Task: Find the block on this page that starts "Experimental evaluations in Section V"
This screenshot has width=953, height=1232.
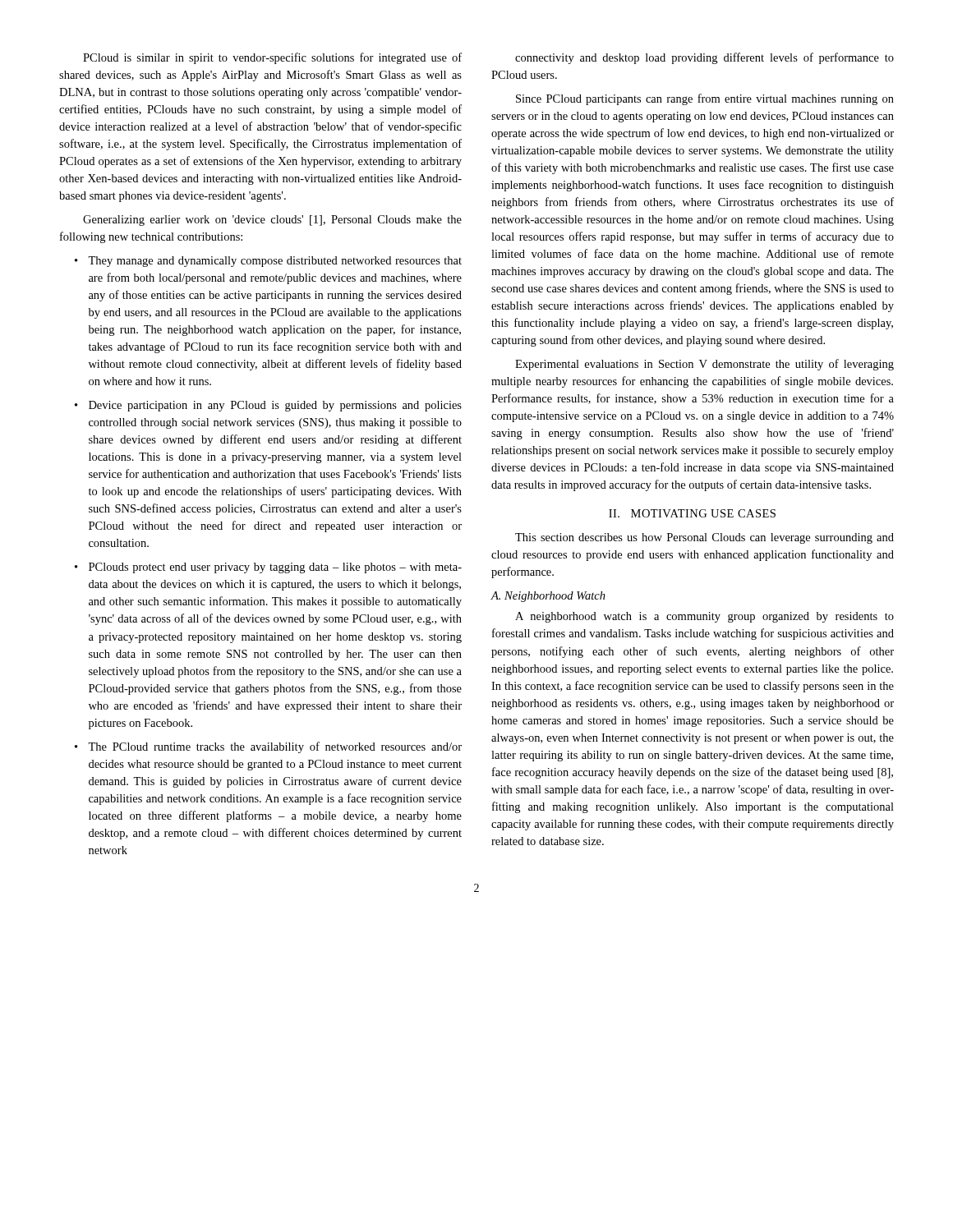Action: [x=693, y=425]
